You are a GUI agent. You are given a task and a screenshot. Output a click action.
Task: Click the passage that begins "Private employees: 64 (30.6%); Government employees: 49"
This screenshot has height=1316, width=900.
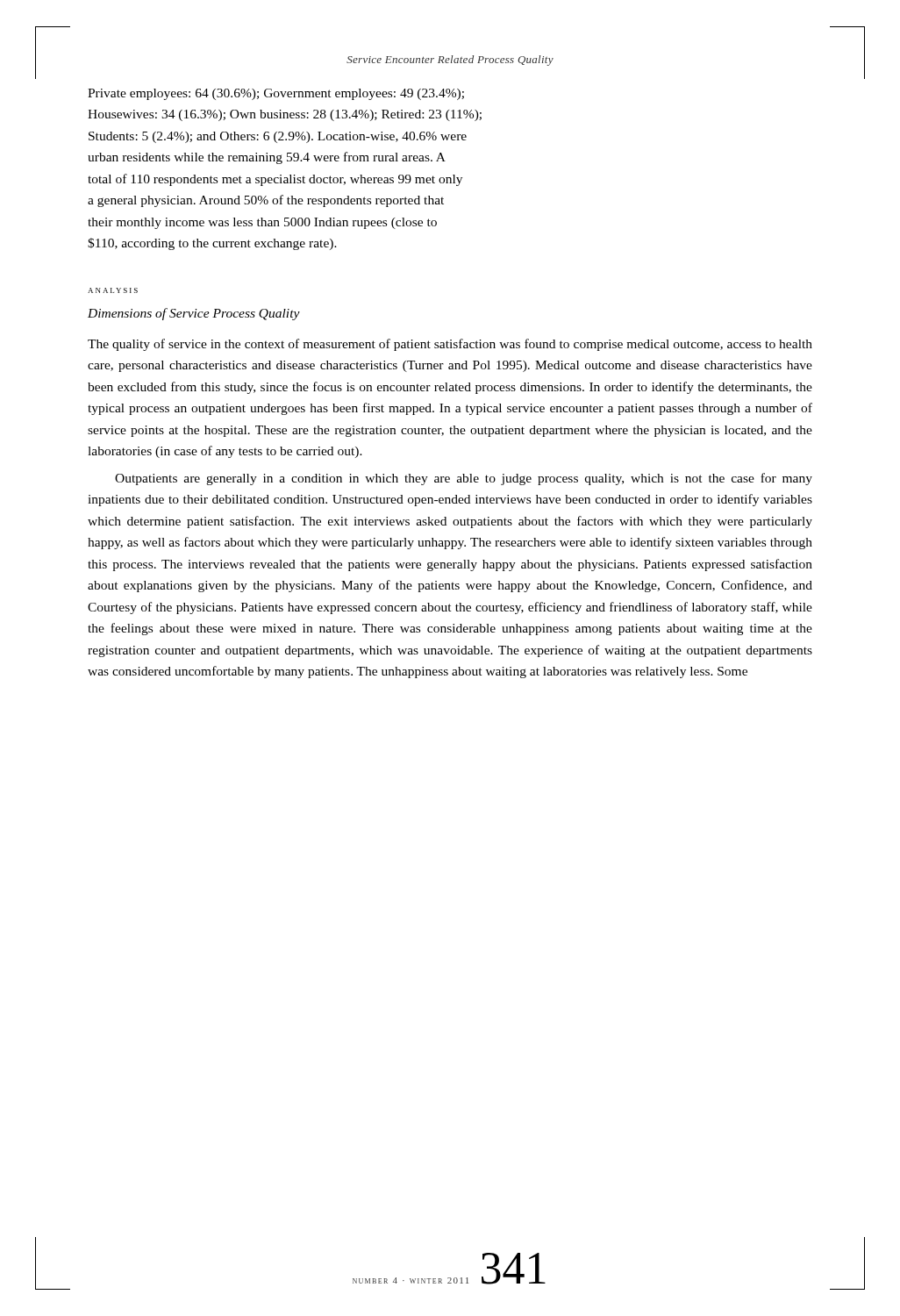[285, 168]
